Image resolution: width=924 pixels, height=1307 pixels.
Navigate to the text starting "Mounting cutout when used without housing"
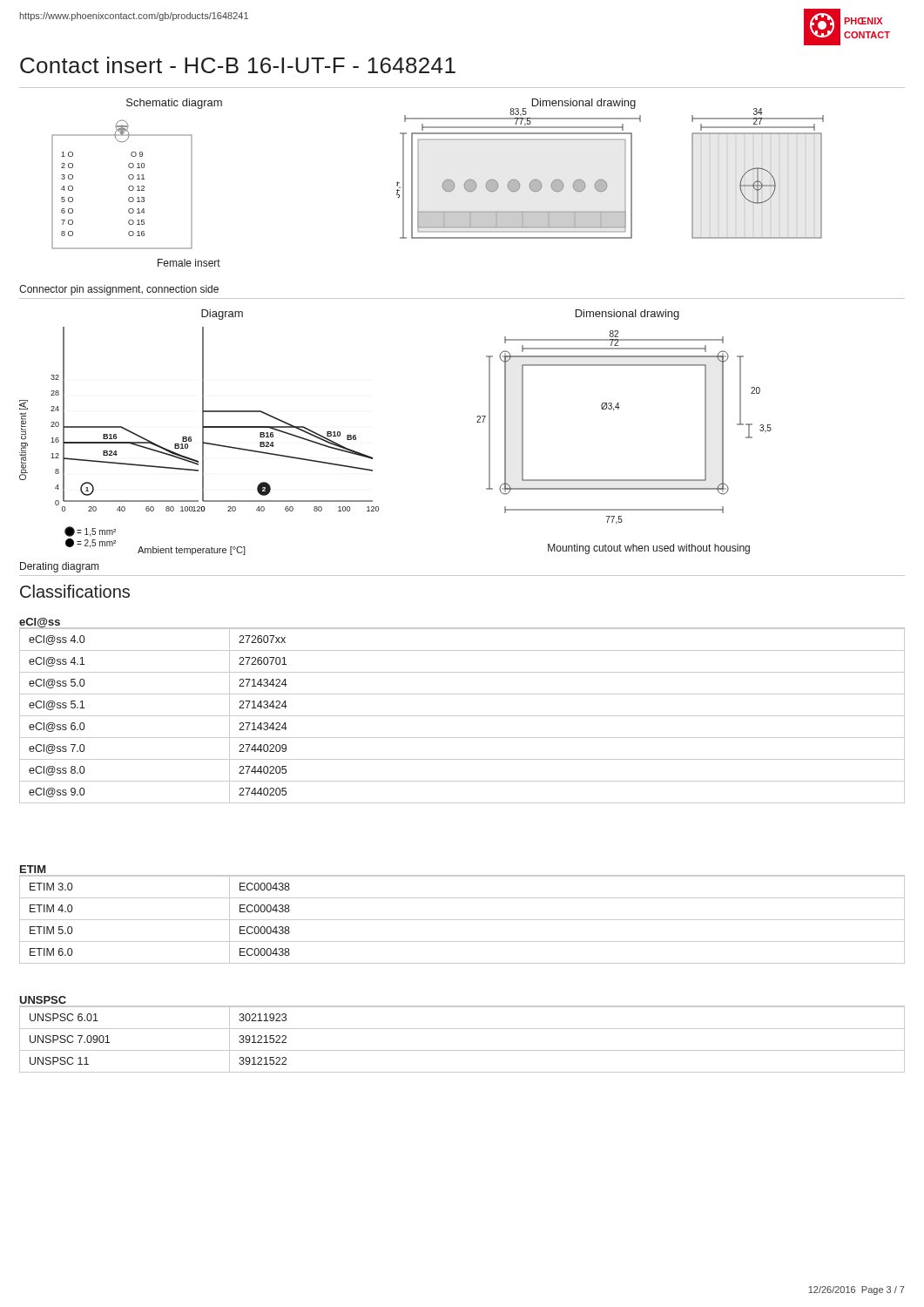(649, 548)
